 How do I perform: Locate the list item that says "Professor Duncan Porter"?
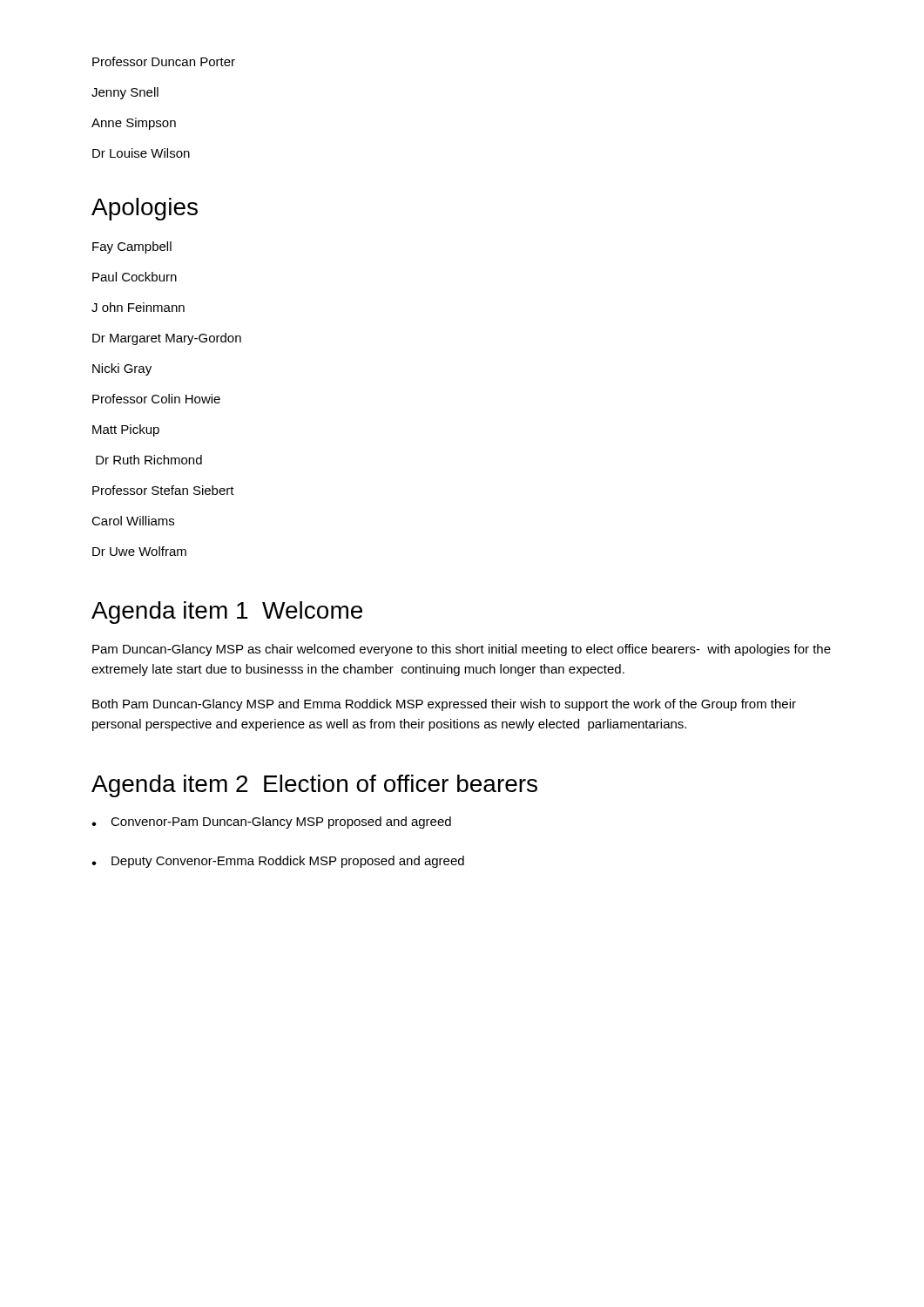pos(163,61)
